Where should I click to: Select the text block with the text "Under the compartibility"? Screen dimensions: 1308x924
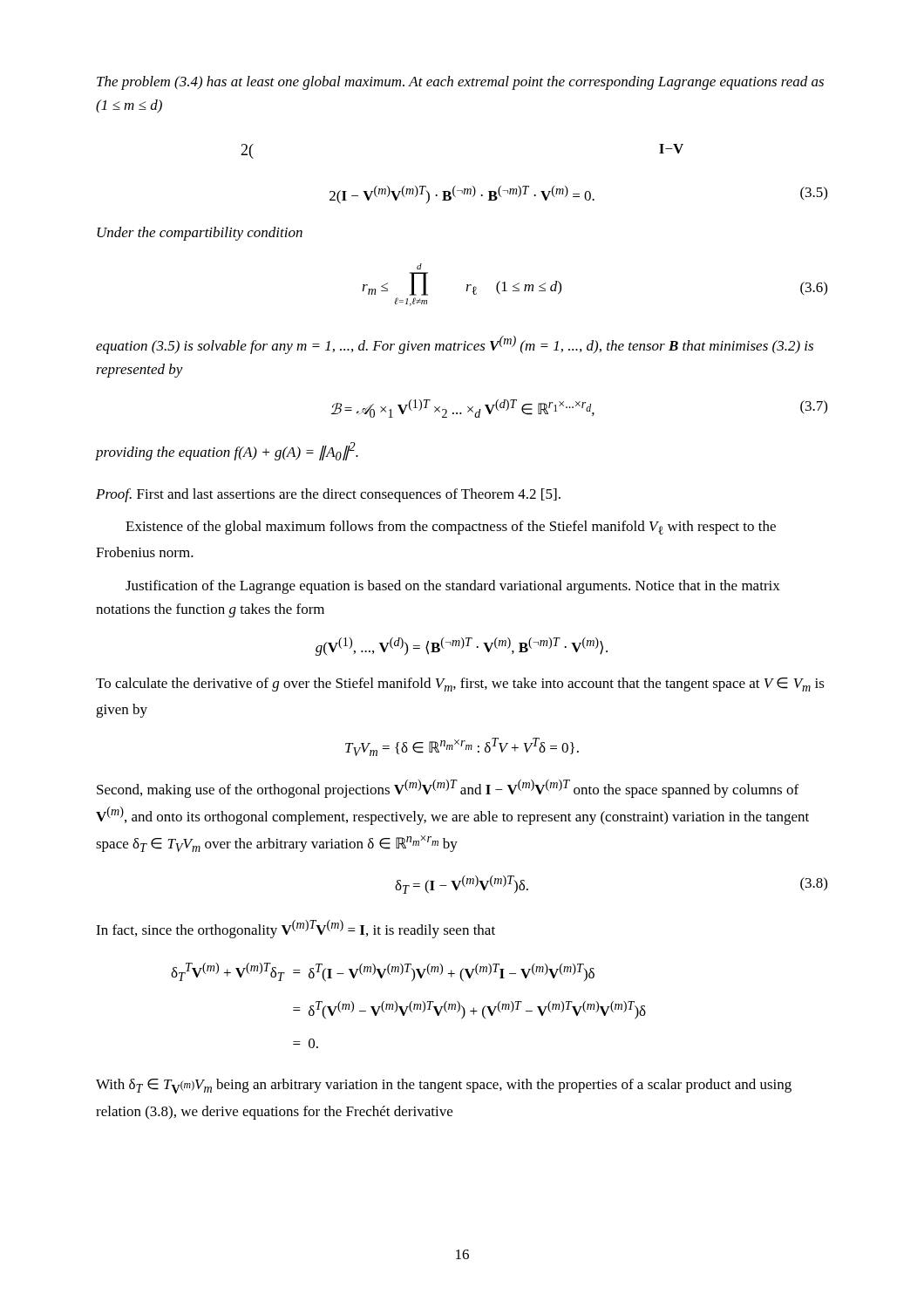(x=199, y=233)
